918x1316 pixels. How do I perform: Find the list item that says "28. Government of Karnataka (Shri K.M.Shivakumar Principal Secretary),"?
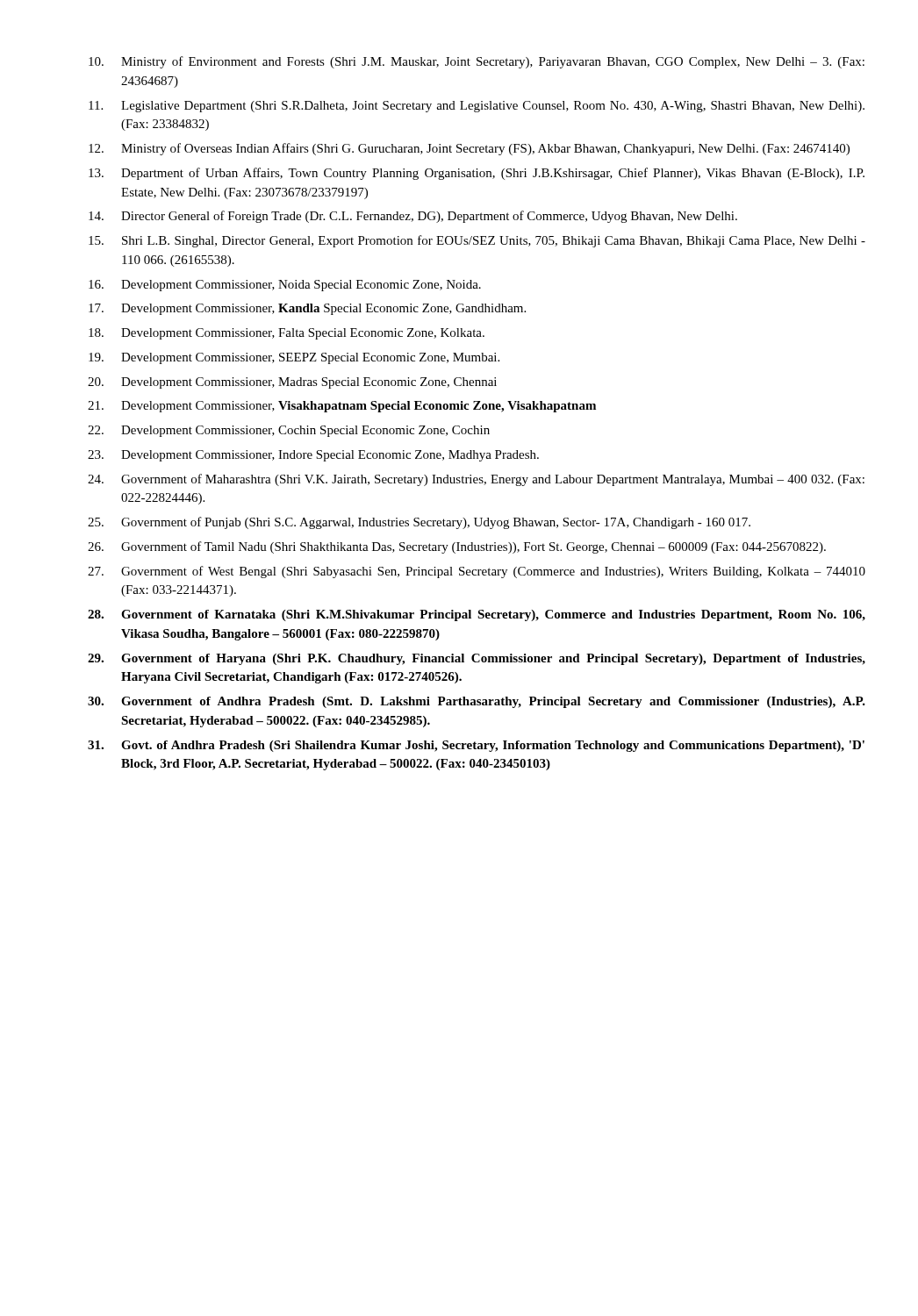pos(477,624)
